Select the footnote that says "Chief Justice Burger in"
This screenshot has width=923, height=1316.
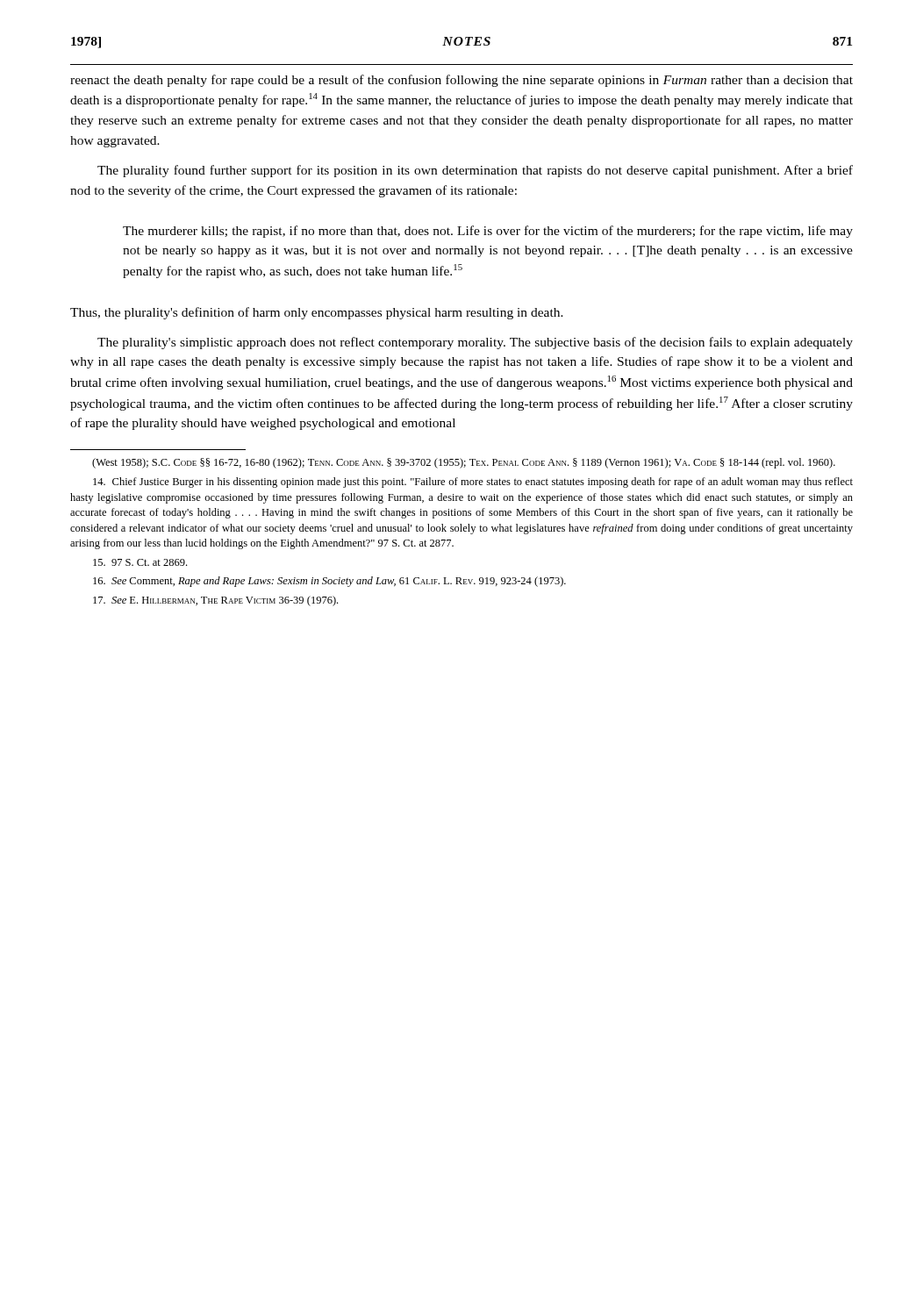coord(462,512)
